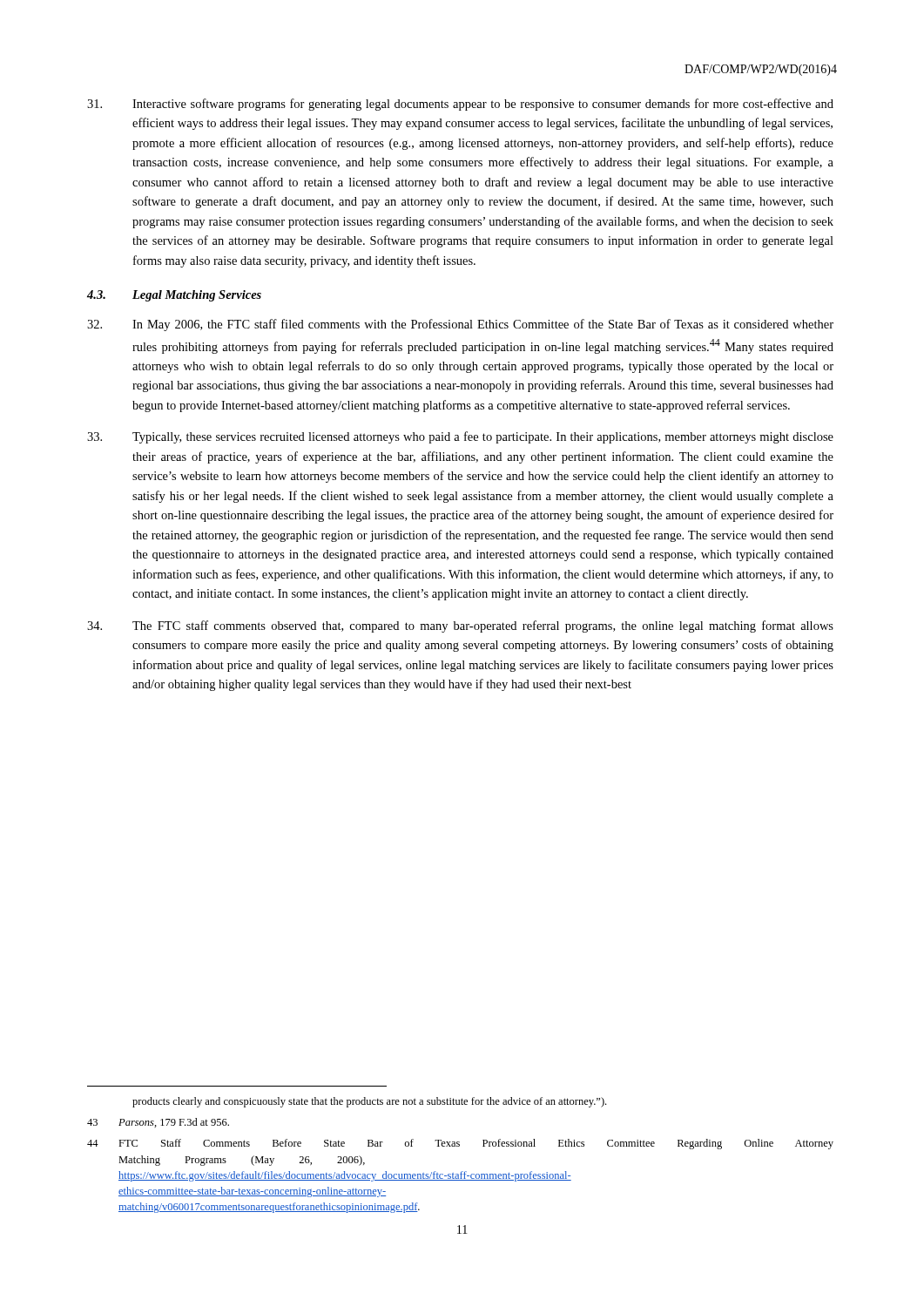Select the block starting "44FTC Staff Comments Before State"

(460, 1175)
